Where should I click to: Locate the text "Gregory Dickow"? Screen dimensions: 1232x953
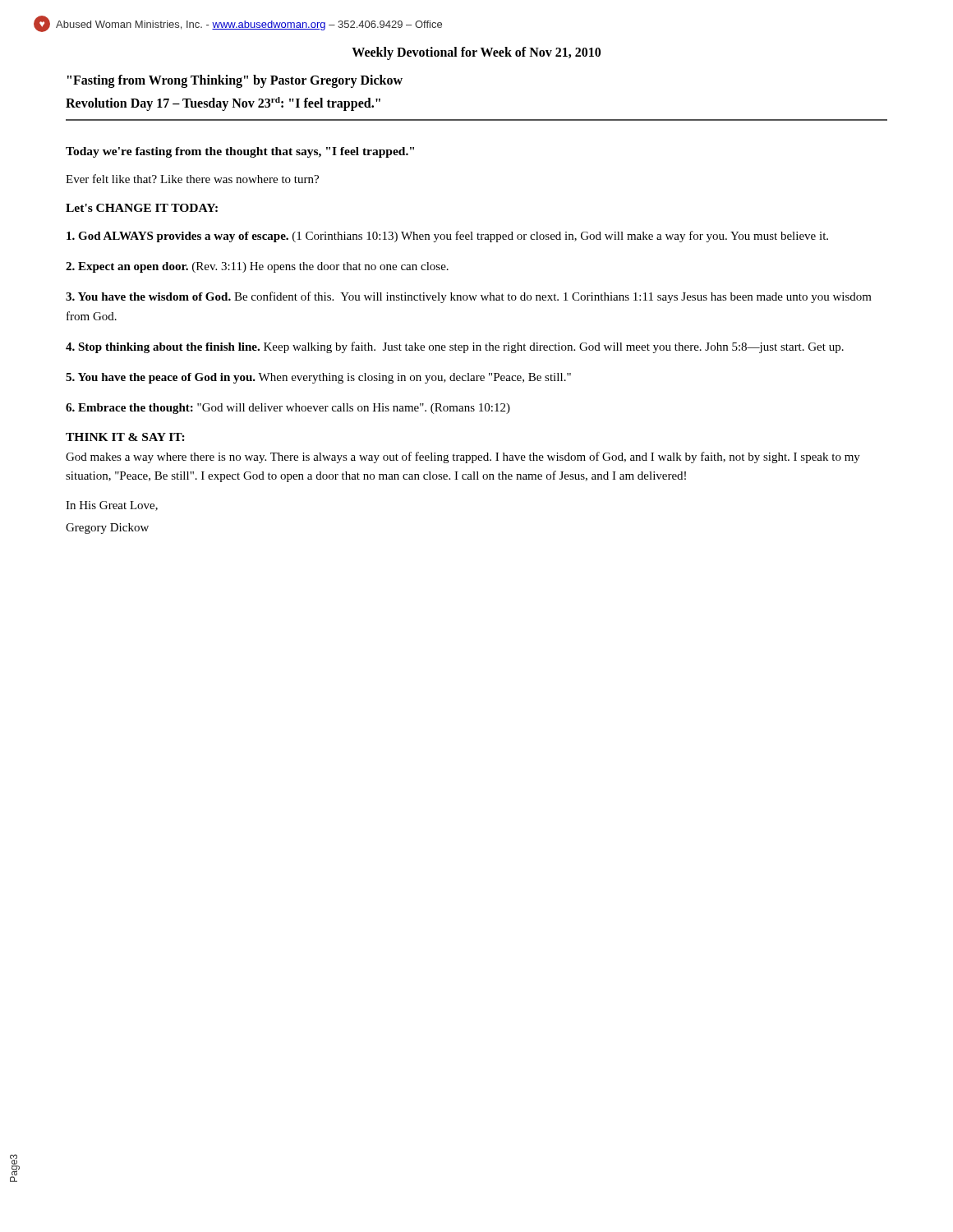[107, 527]
